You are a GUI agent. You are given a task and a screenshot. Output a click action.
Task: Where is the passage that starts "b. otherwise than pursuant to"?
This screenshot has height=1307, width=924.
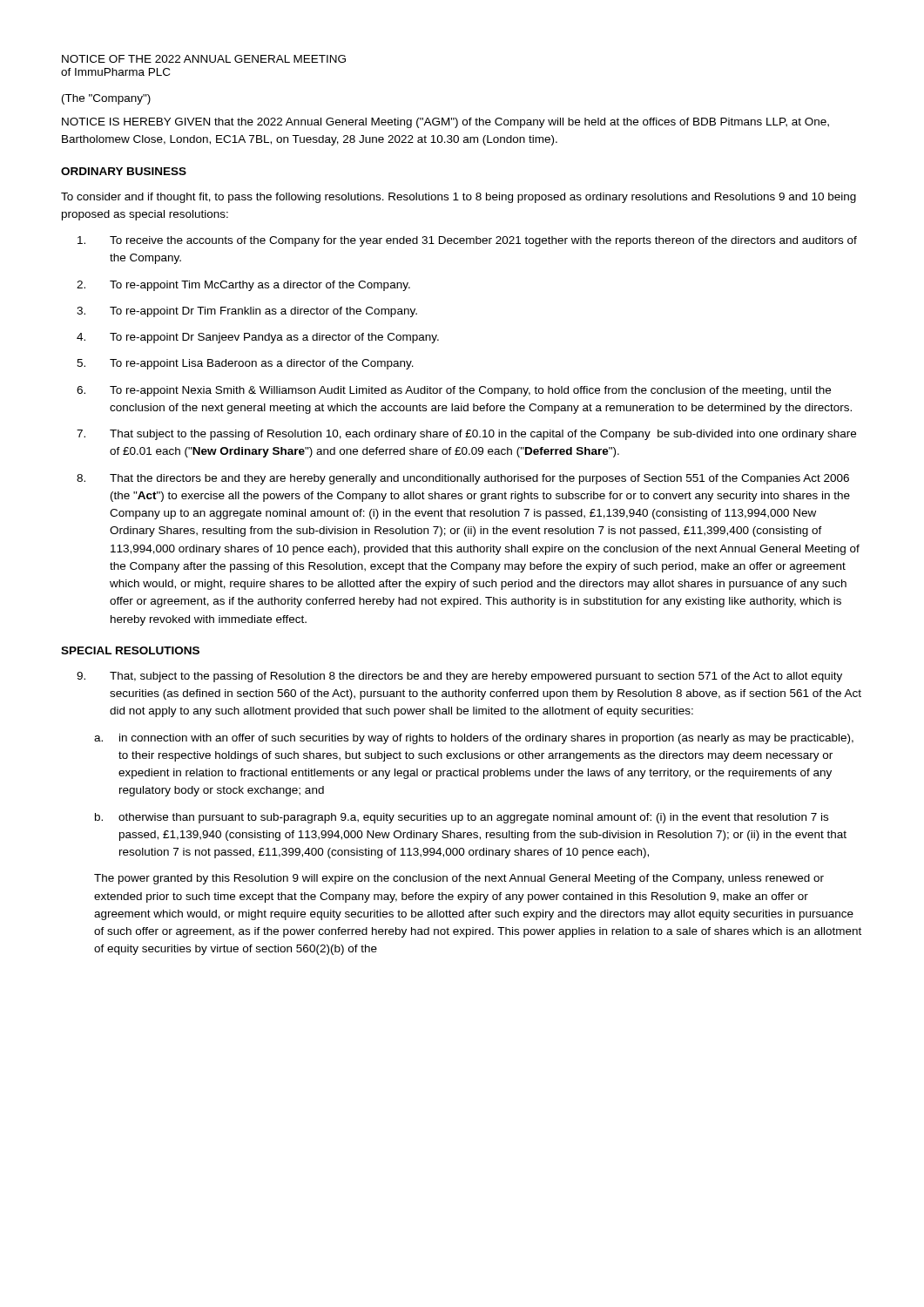point(479,835)
